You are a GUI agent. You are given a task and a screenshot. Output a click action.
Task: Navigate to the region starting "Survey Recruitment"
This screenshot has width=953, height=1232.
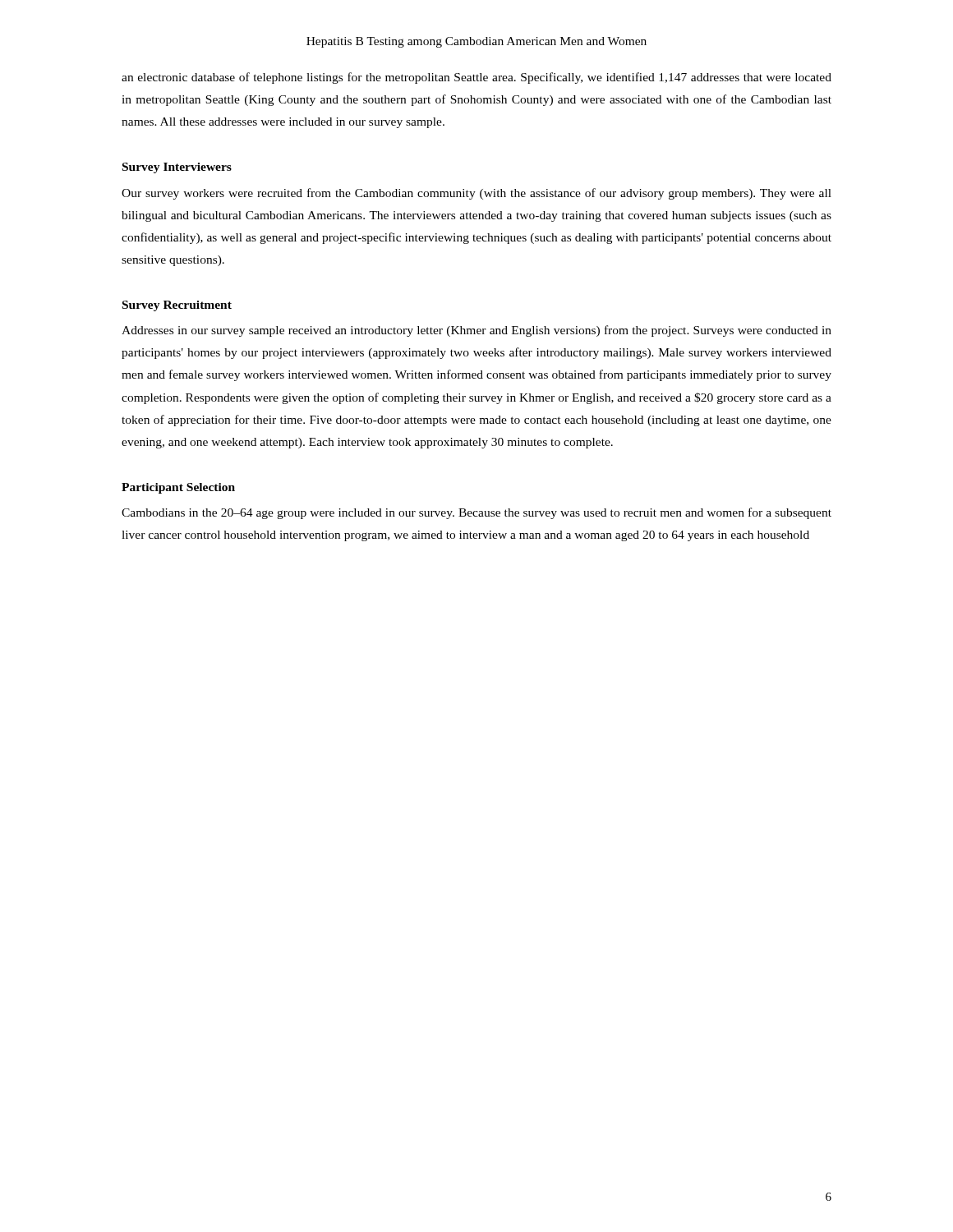click(x=177, y=304)
